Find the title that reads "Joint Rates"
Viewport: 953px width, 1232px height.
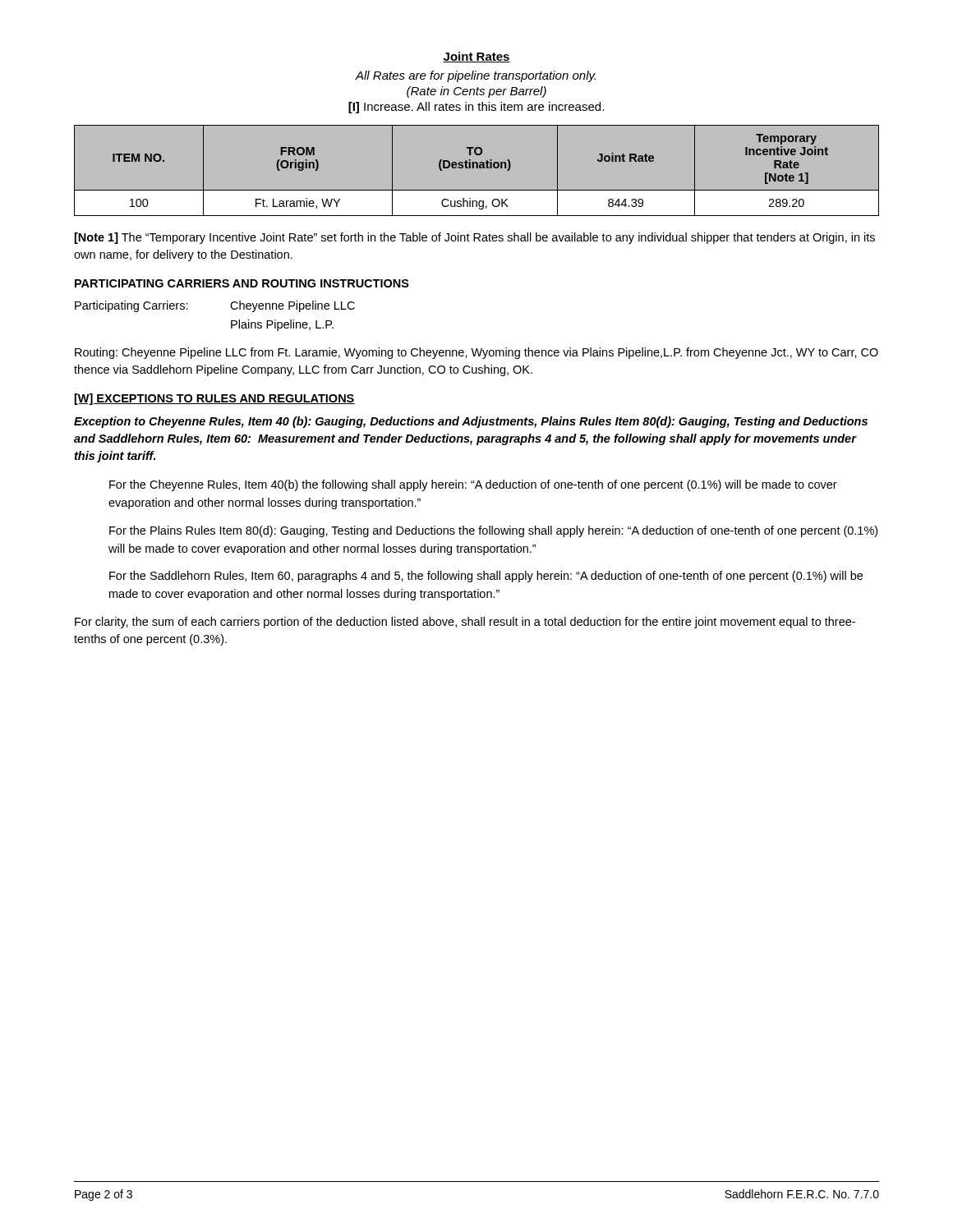pyautogui.click(x=476, y=56)
